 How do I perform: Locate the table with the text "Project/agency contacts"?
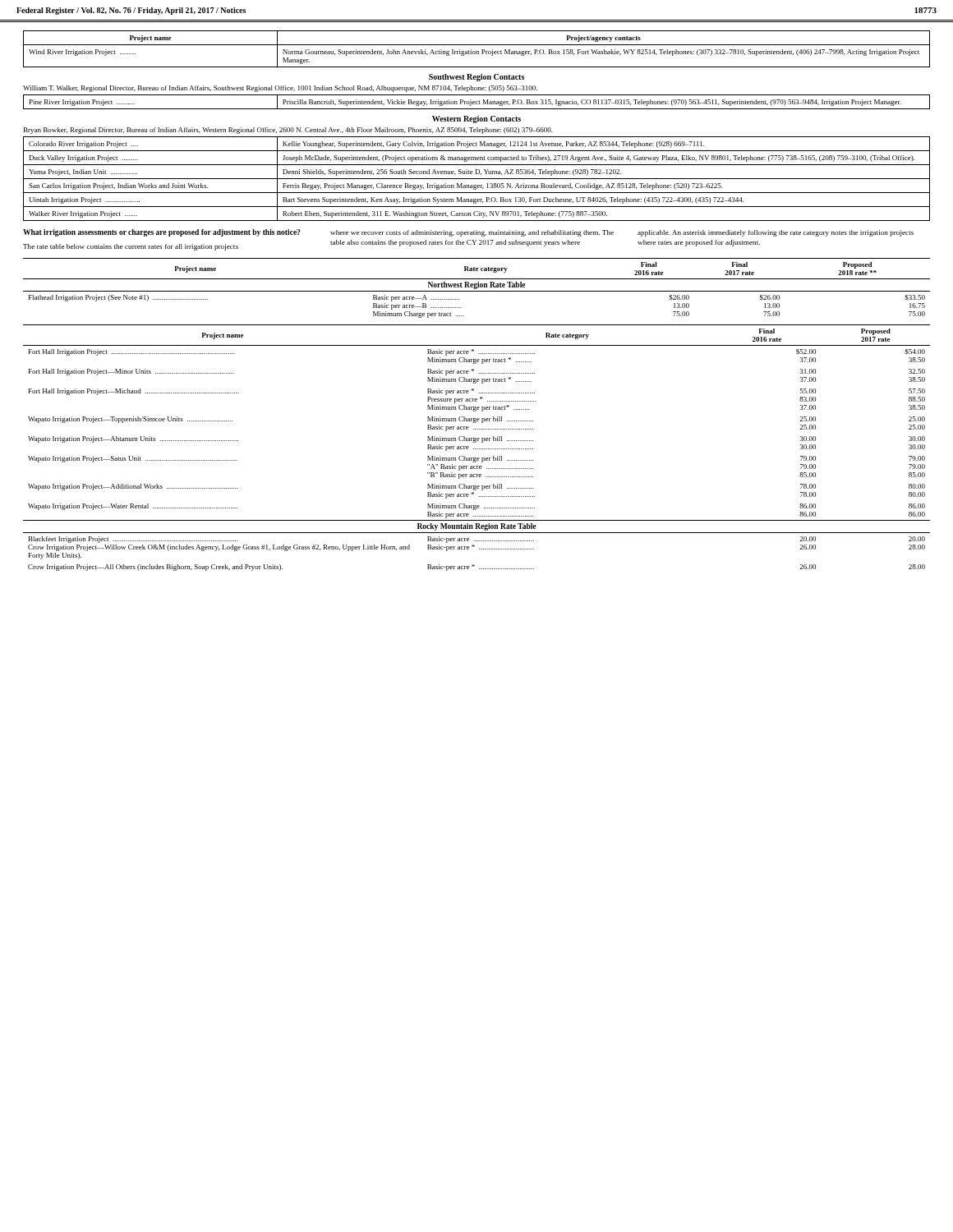pos(476,49)
